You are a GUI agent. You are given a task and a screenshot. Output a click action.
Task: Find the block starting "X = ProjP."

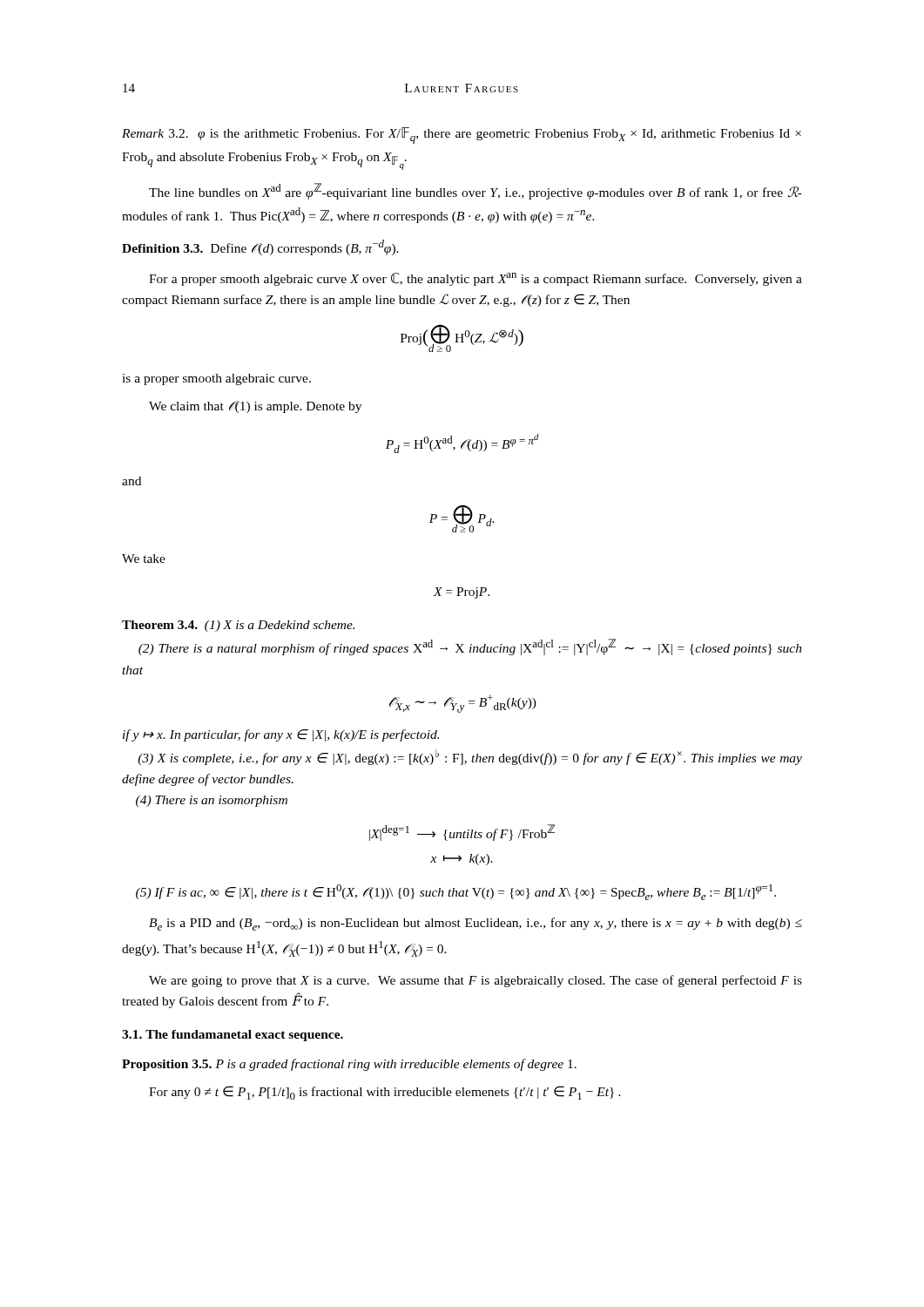[x=462, y=591]
